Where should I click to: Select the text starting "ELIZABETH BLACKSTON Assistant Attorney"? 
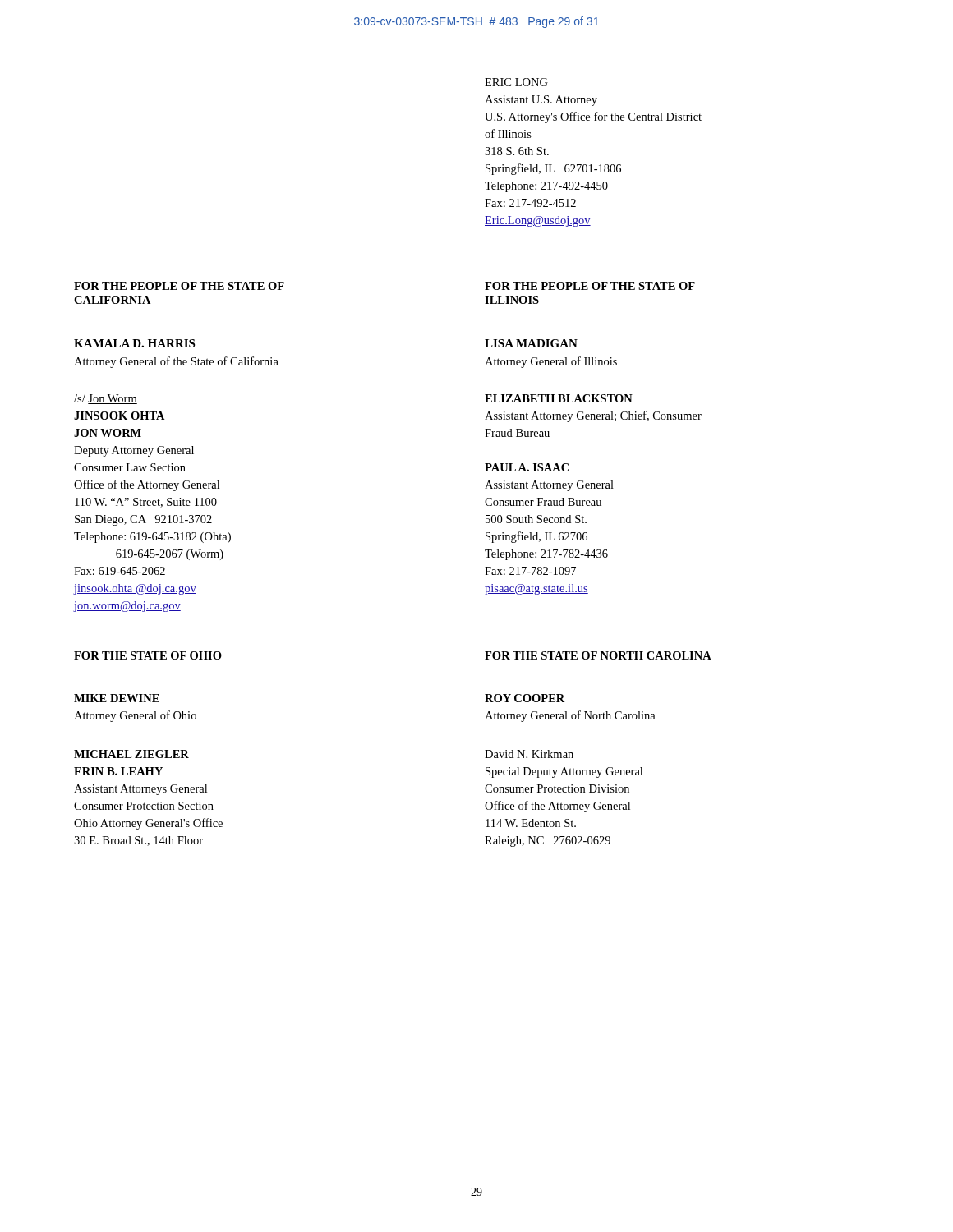[x=593, y=493]
